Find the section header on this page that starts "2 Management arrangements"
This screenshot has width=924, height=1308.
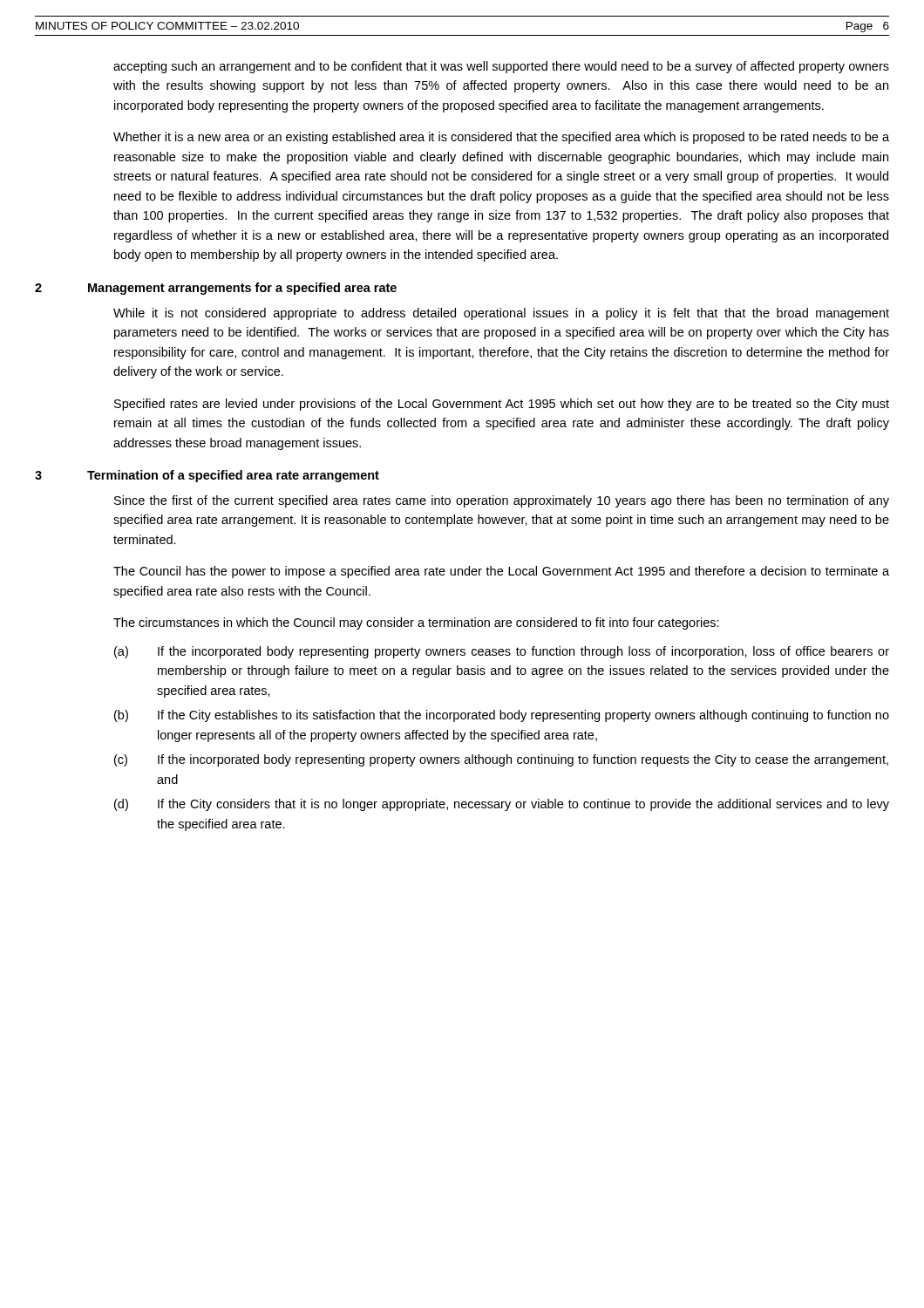pos(216,287)
